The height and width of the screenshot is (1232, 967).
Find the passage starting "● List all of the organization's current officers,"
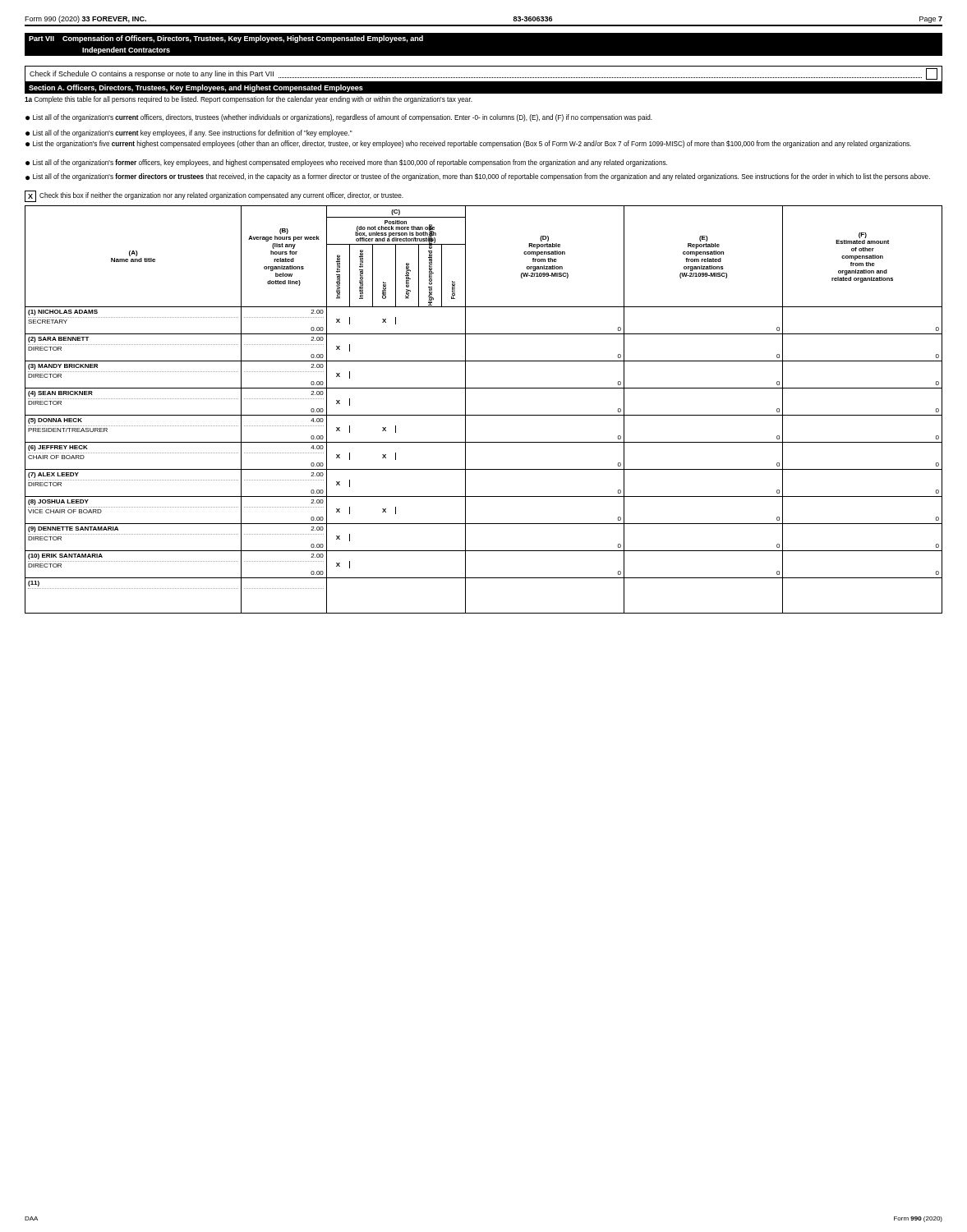339,117
